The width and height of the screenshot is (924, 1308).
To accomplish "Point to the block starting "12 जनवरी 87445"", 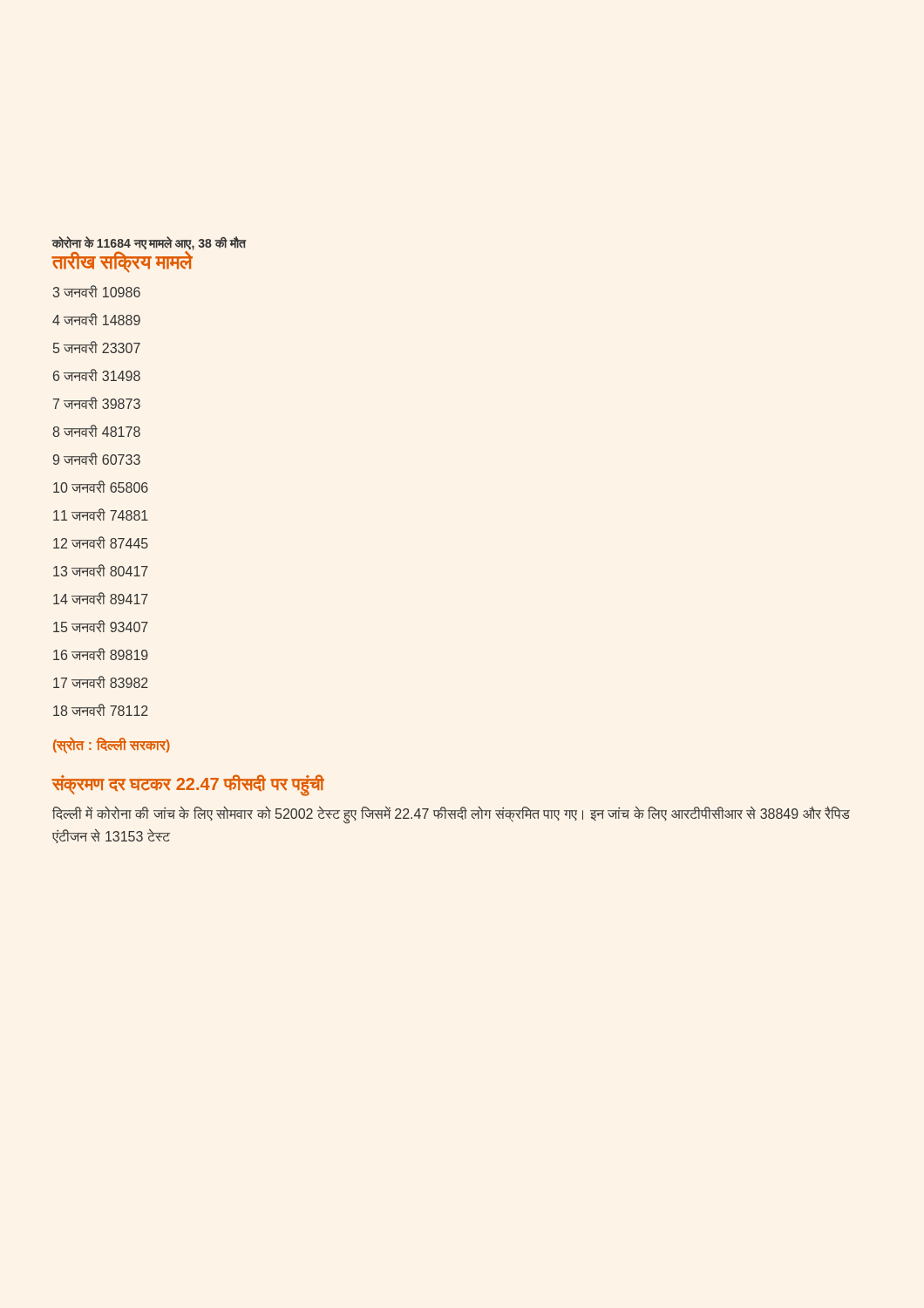I will (100, 544).
